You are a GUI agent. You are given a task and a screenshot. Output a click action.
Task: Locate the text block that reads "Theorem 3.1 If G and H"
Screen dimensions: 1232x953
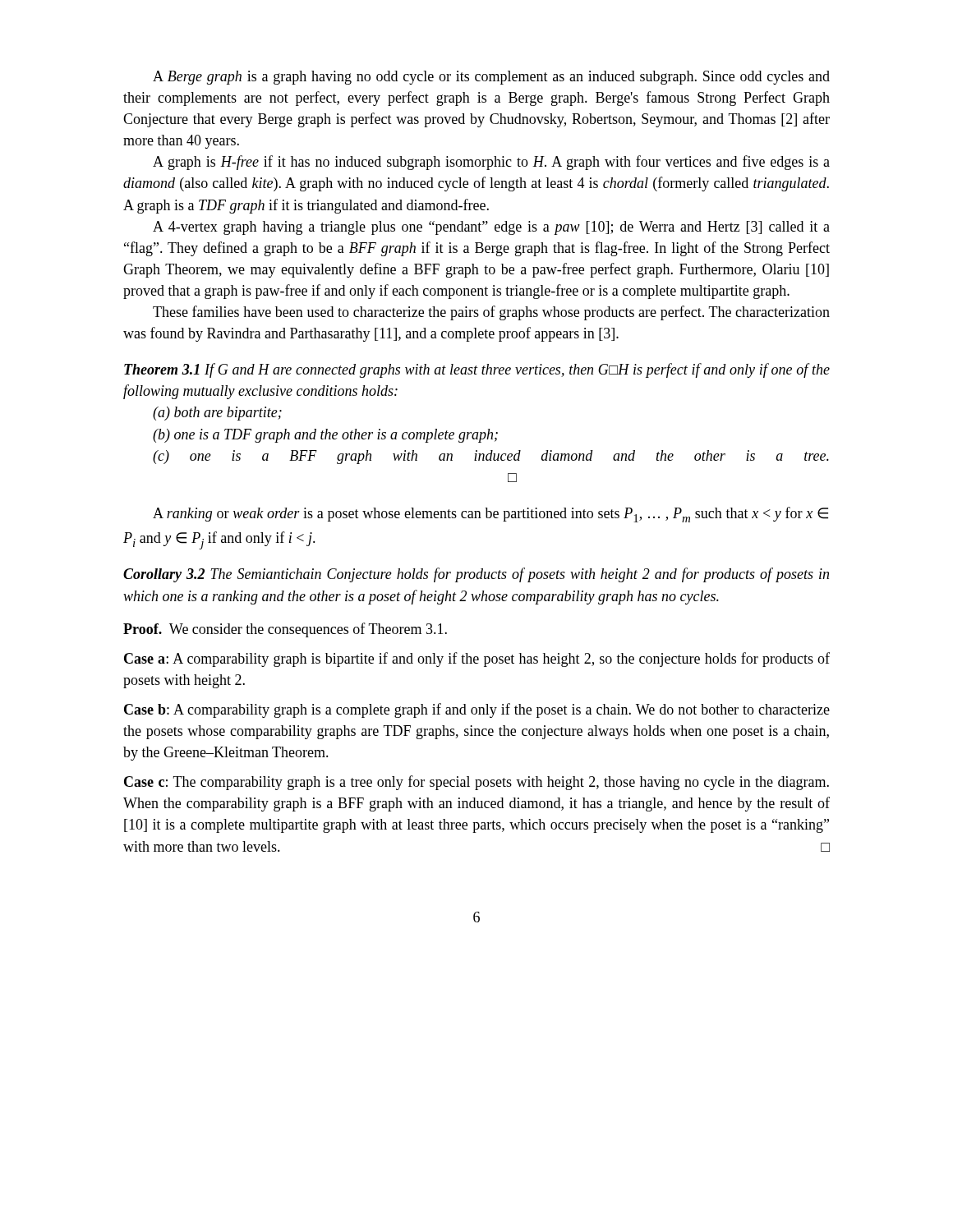click(476, 425)
